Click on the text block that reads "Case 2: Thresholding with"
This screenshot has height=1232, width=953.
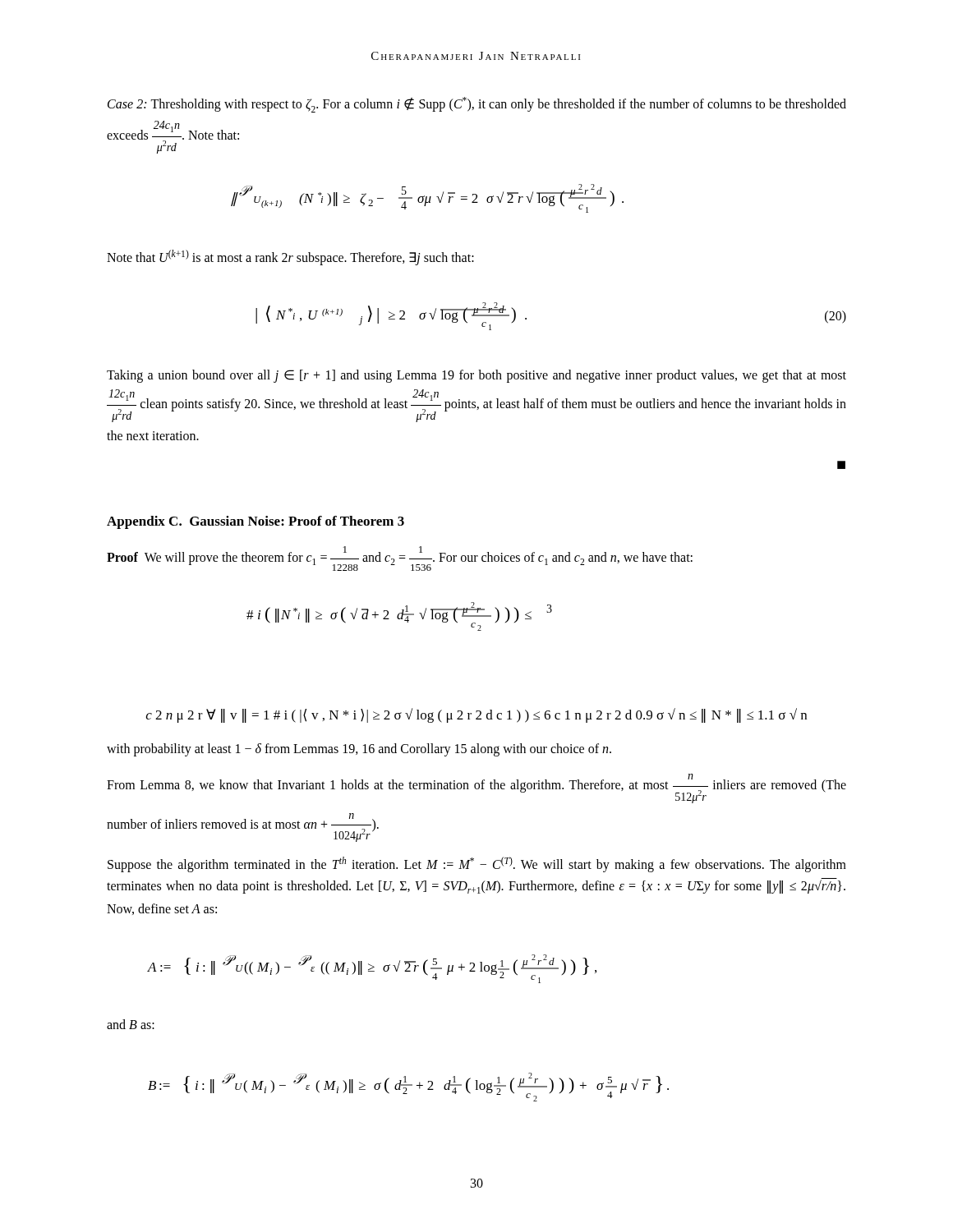click(x=477, y=105)
